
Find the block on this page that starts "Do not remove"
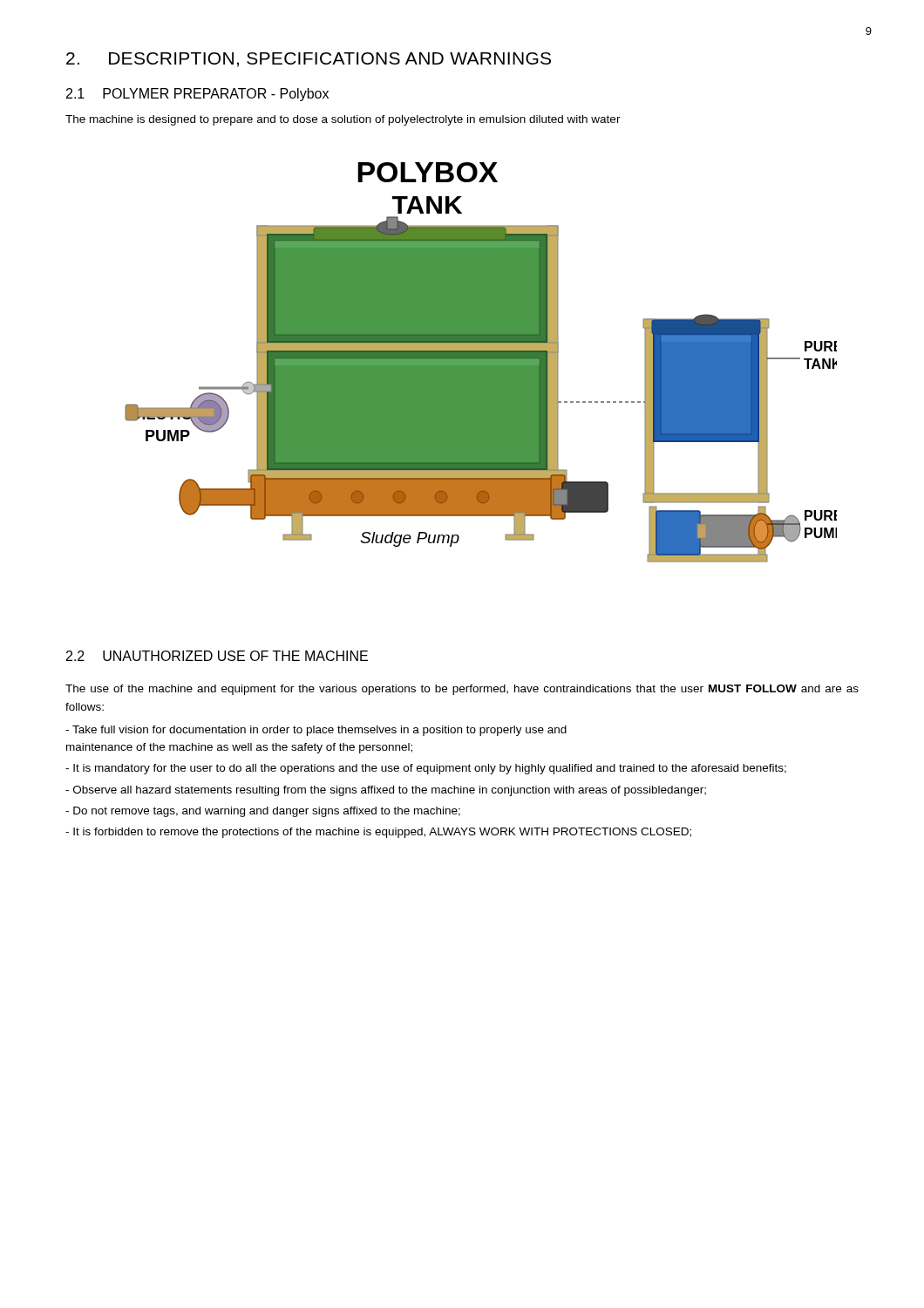point(263,810)
